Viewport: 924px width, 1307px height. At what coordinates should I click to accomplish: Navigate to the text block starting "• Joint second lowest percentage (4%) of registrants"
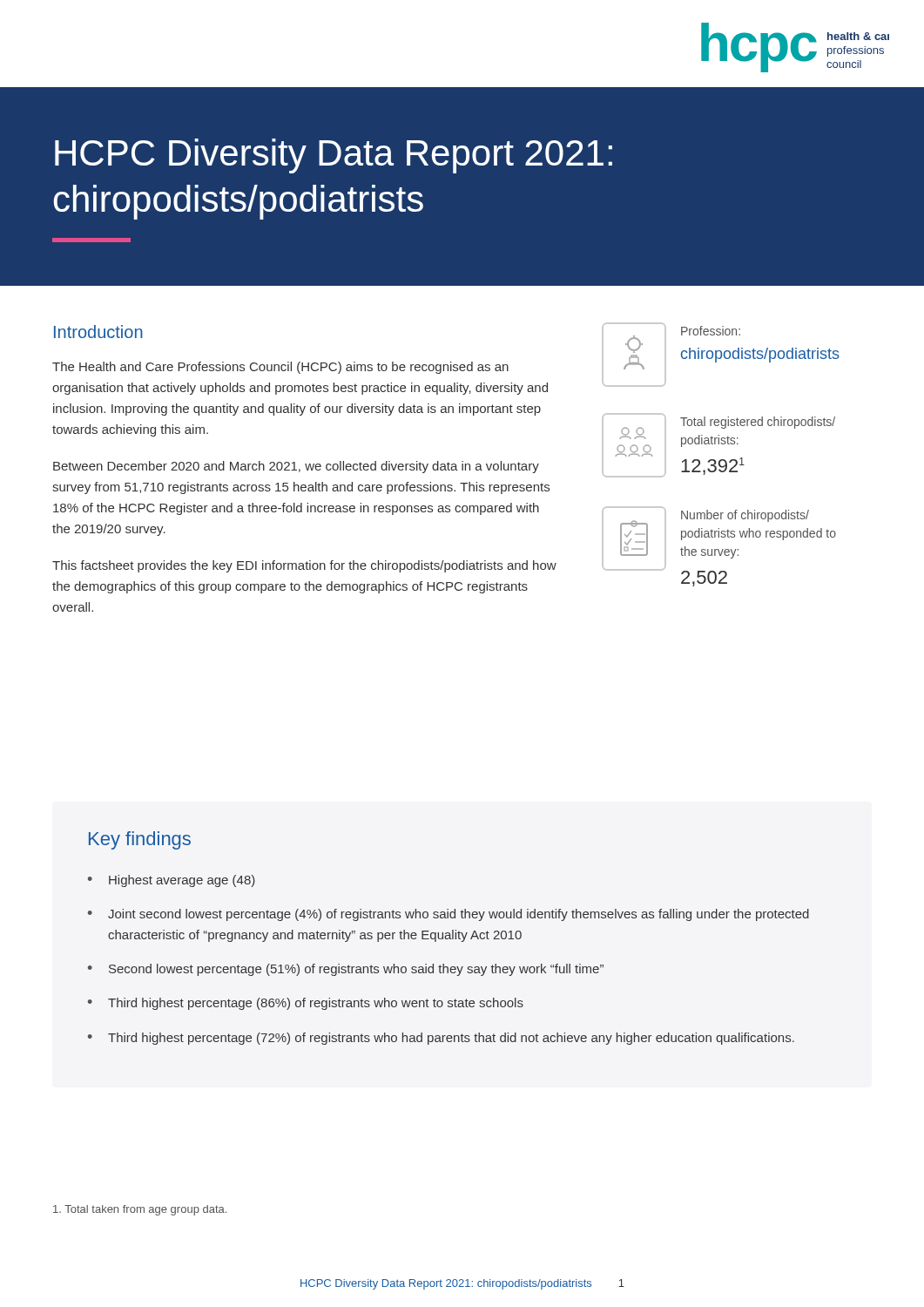[x=462, y=924]
